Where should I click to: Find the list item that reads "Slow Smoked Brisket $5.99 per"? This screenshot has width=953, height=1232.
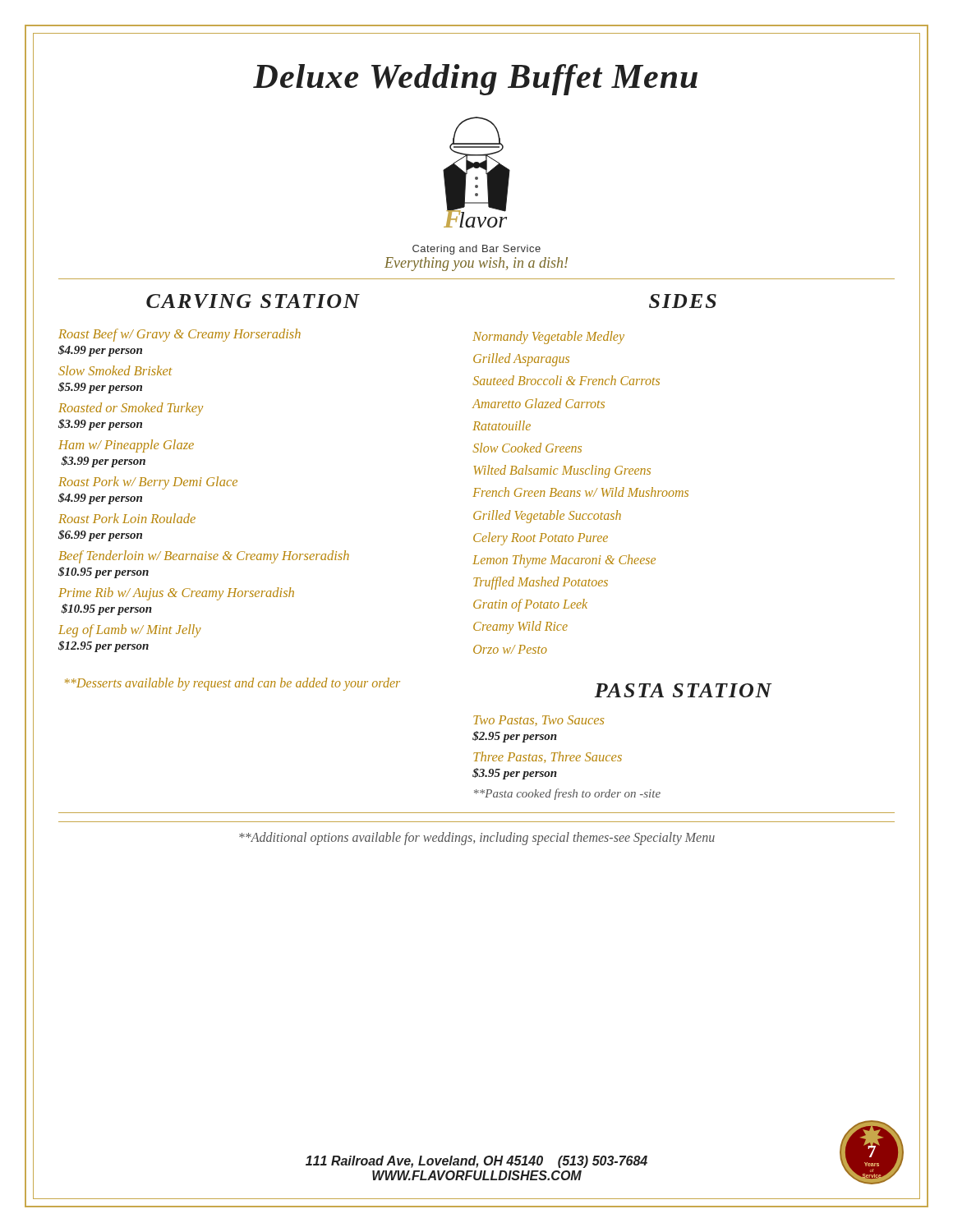115,370
